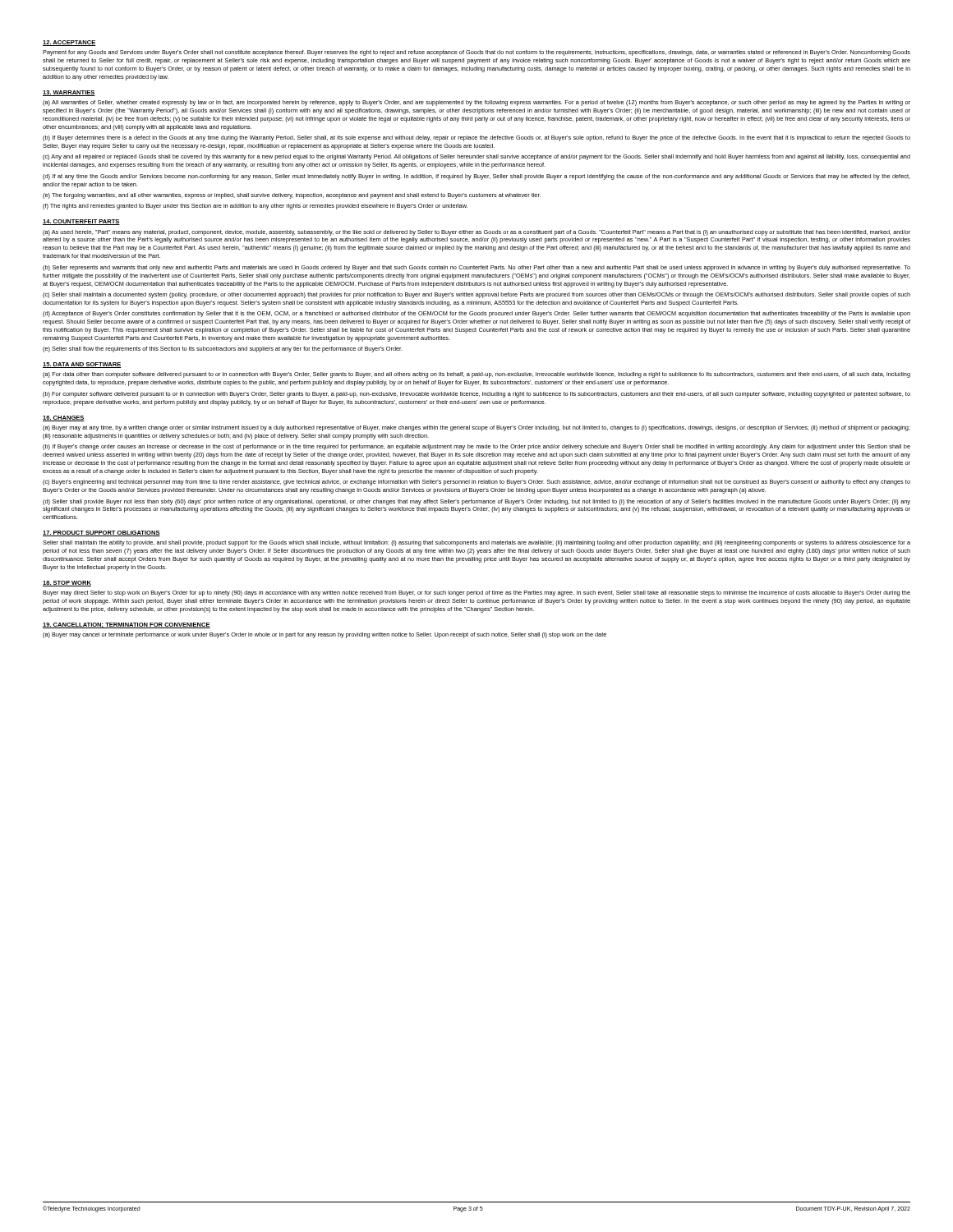Find "18. STOP WORK" on this page
The width and height of the screenshot is (953, 1232).
point(67,583)
